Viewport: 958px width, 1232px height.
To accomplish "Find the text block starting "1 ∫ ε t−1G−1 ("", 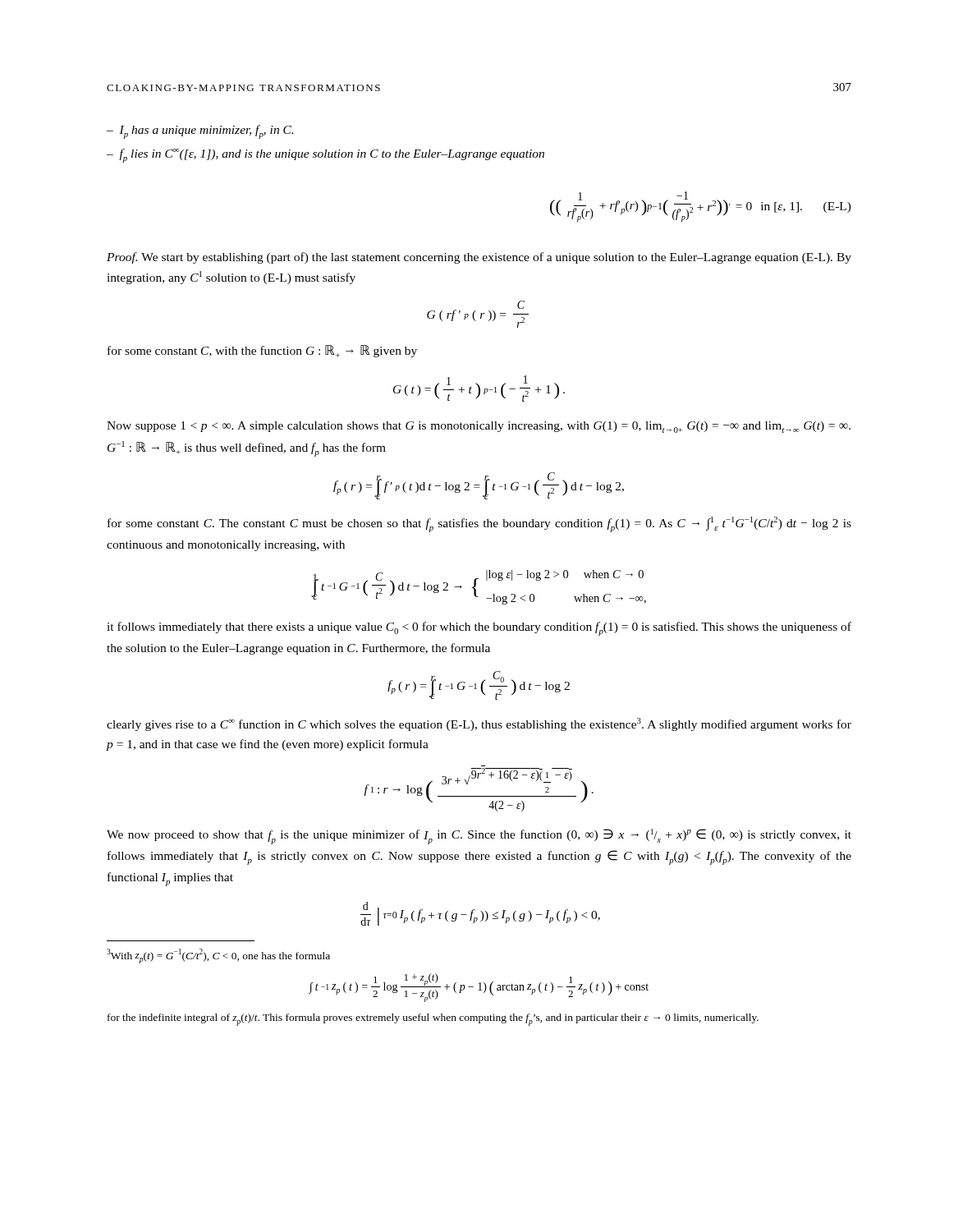I will [x=479, y=586].
